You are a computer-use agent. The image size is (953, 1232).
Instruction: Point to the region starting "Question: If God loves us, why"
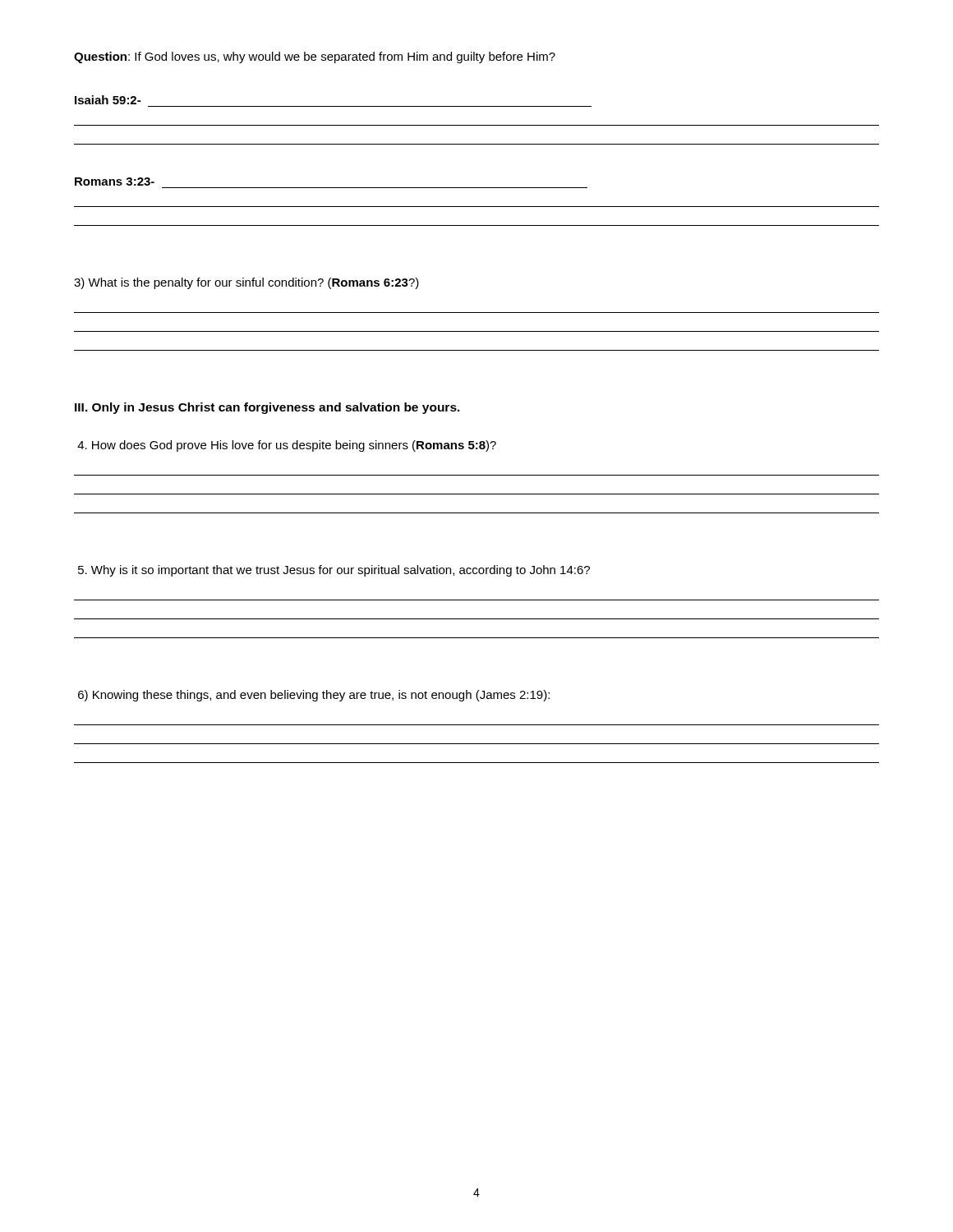point(315,56)
